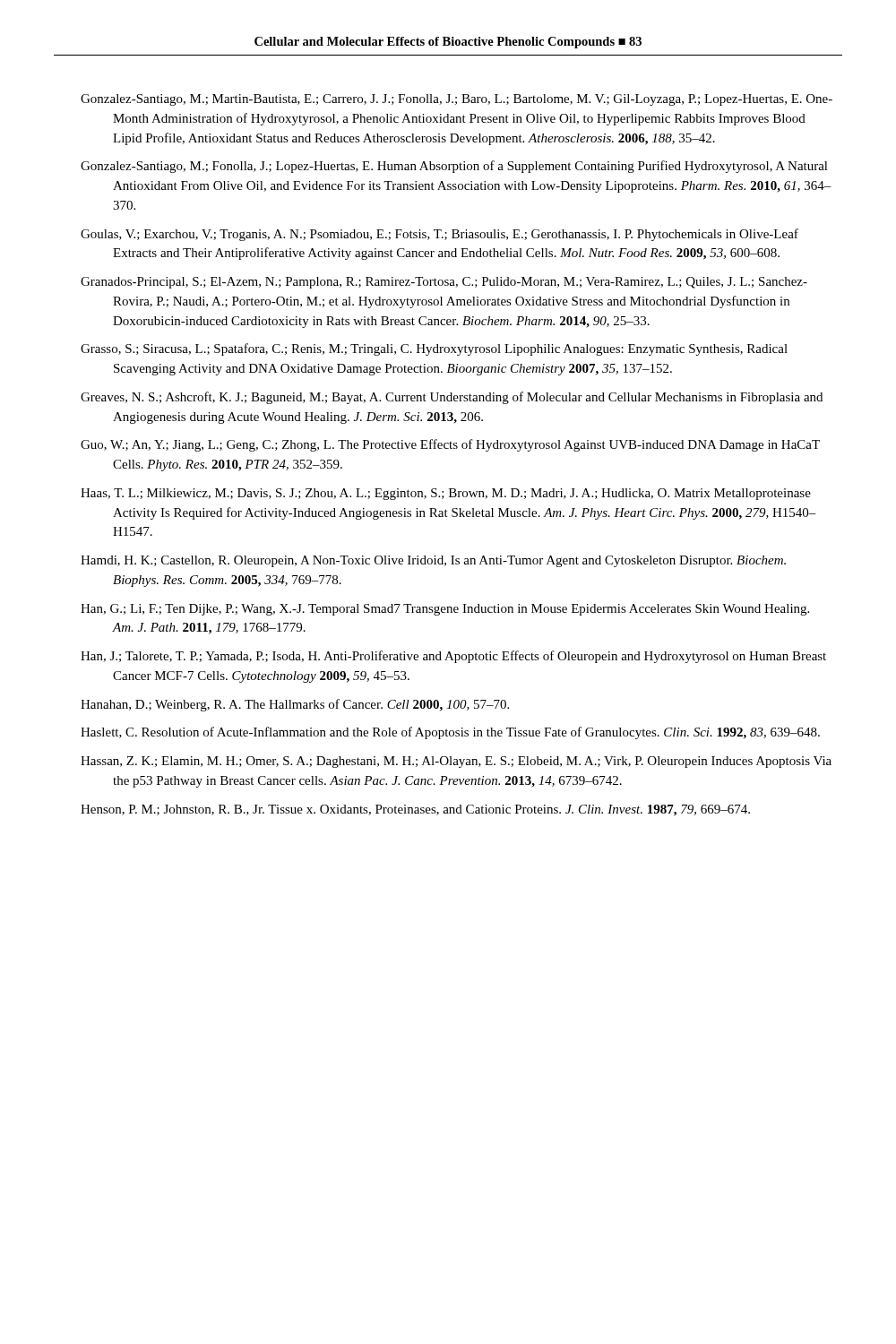Point to the block beginning "Goulas, V.; Exarchou, V.; Troganis,"

click(x=439, y=243)
